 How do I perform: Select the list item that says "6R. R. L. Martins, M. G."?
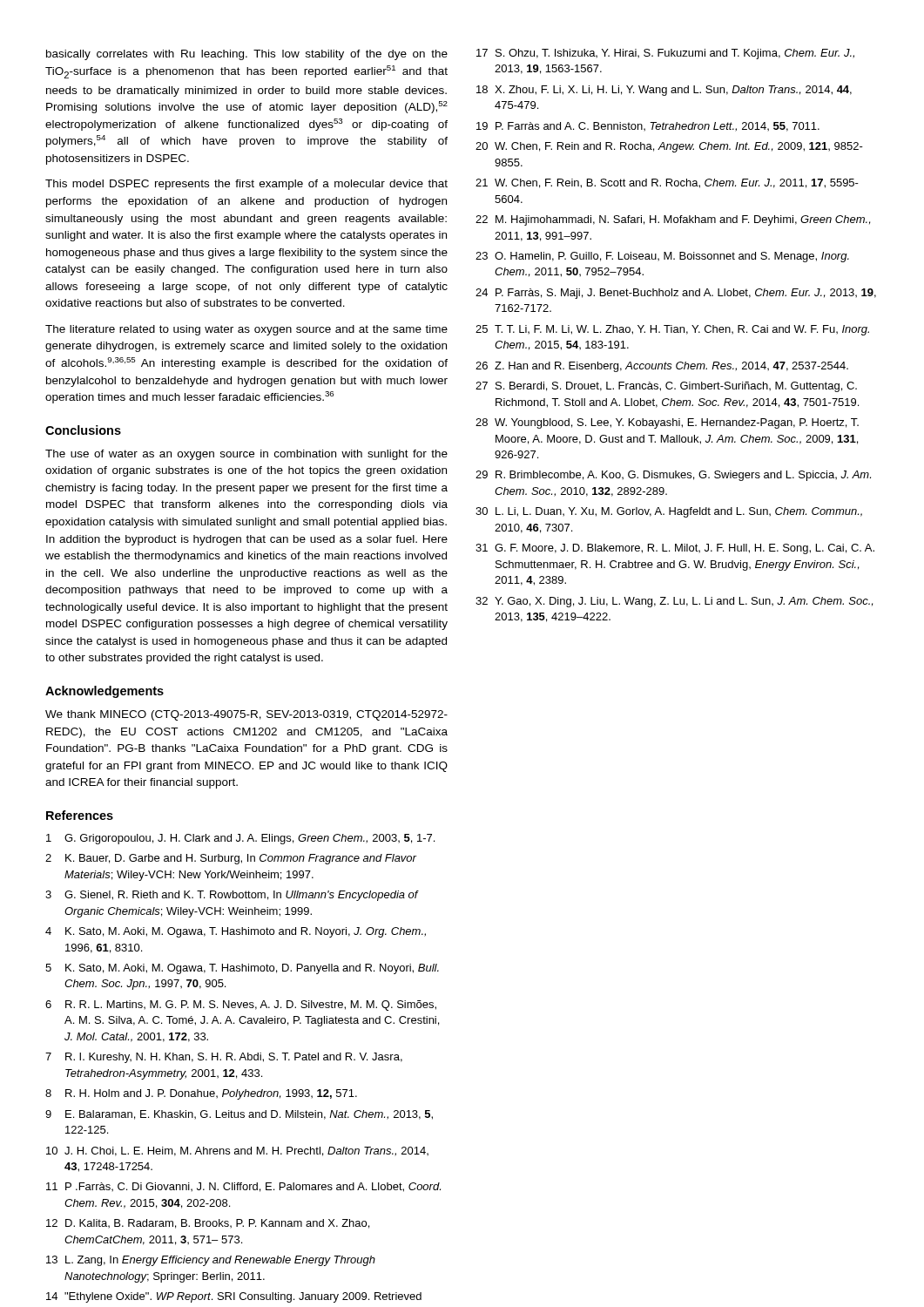pos(246,1021)
